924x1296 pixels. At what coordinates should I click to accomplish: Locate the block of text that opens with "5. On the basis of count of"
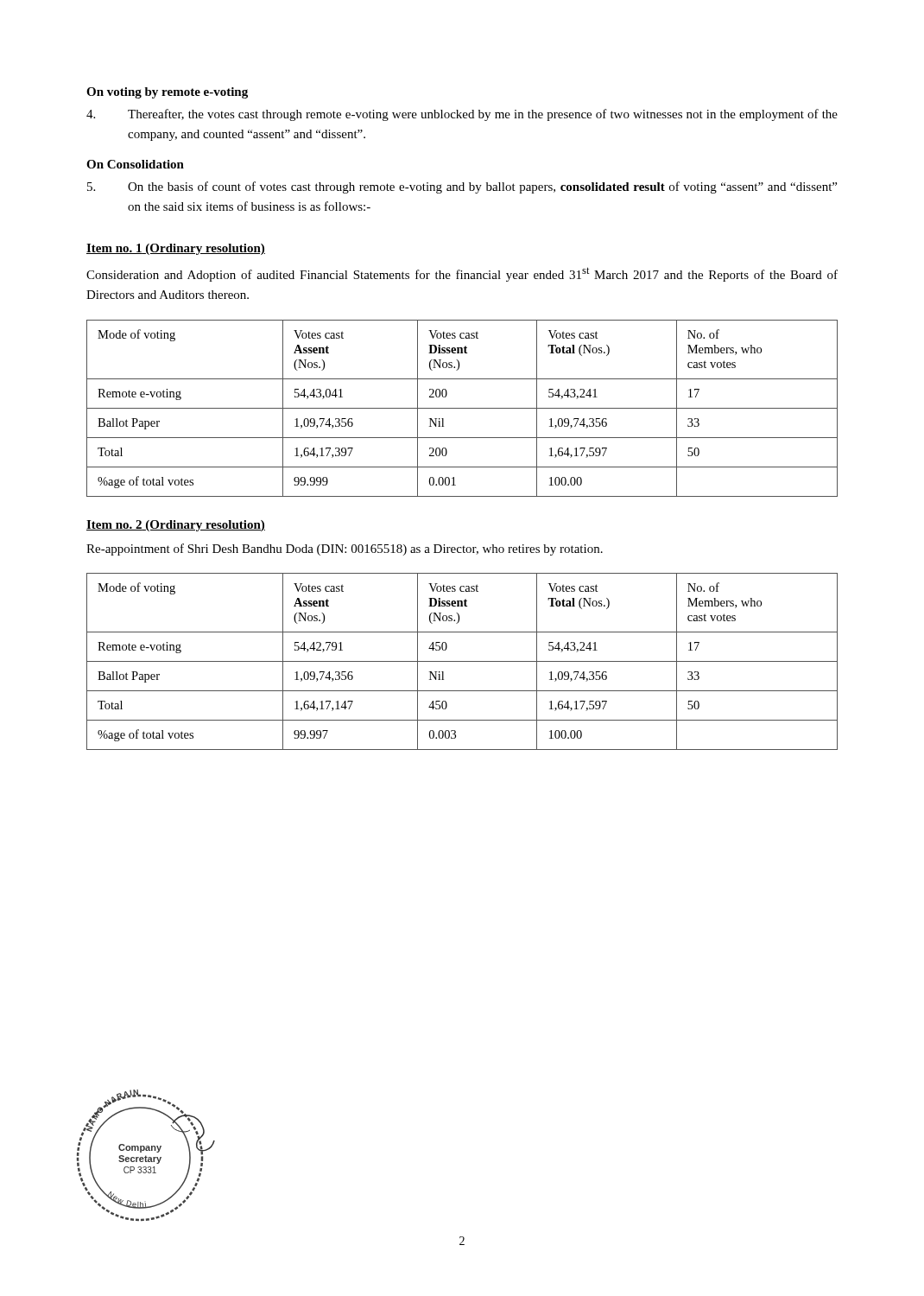(462, 197)
